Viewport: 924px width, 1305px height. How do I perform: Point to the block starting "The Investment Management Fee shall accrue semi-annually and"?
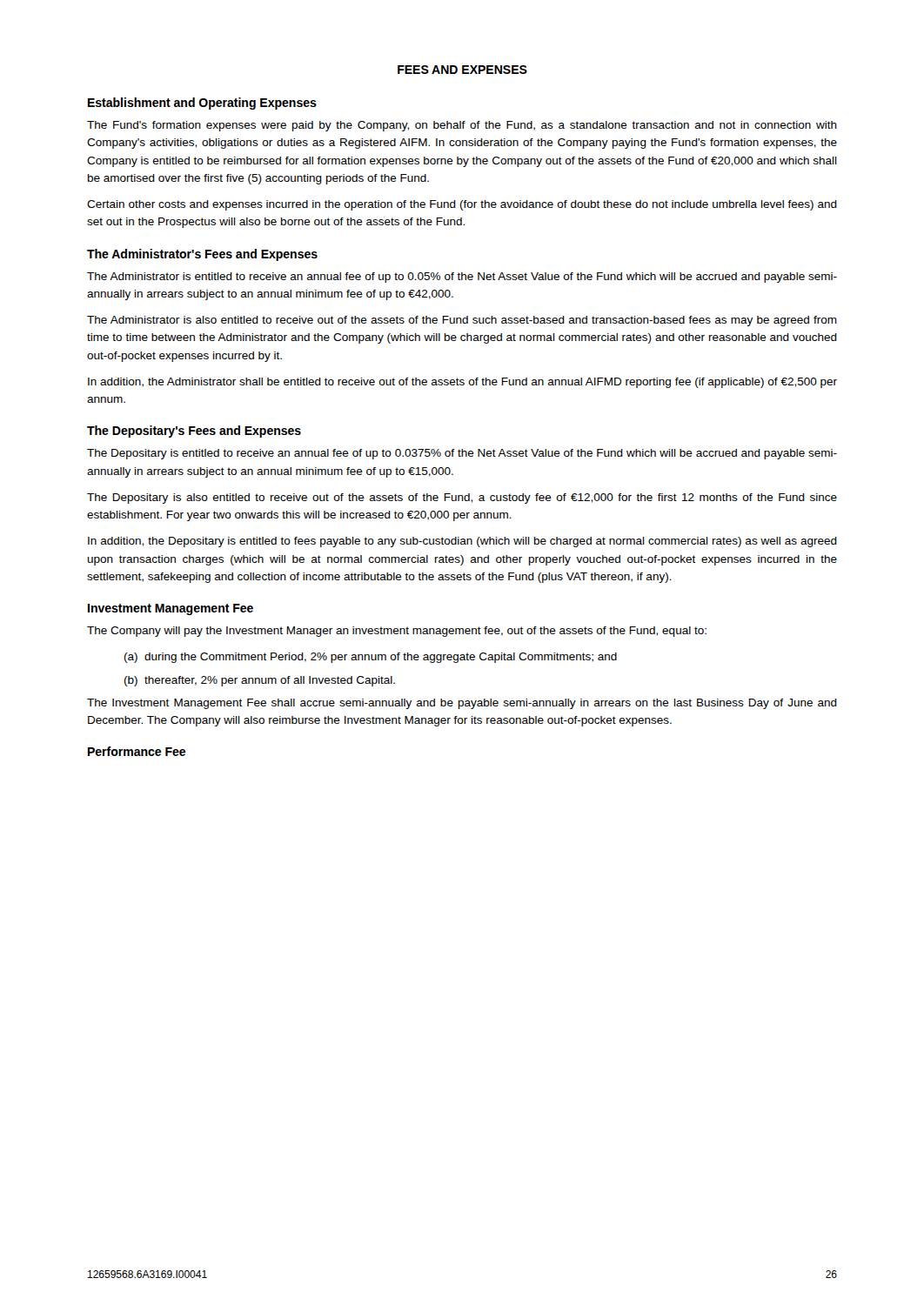tap(462, 711)
